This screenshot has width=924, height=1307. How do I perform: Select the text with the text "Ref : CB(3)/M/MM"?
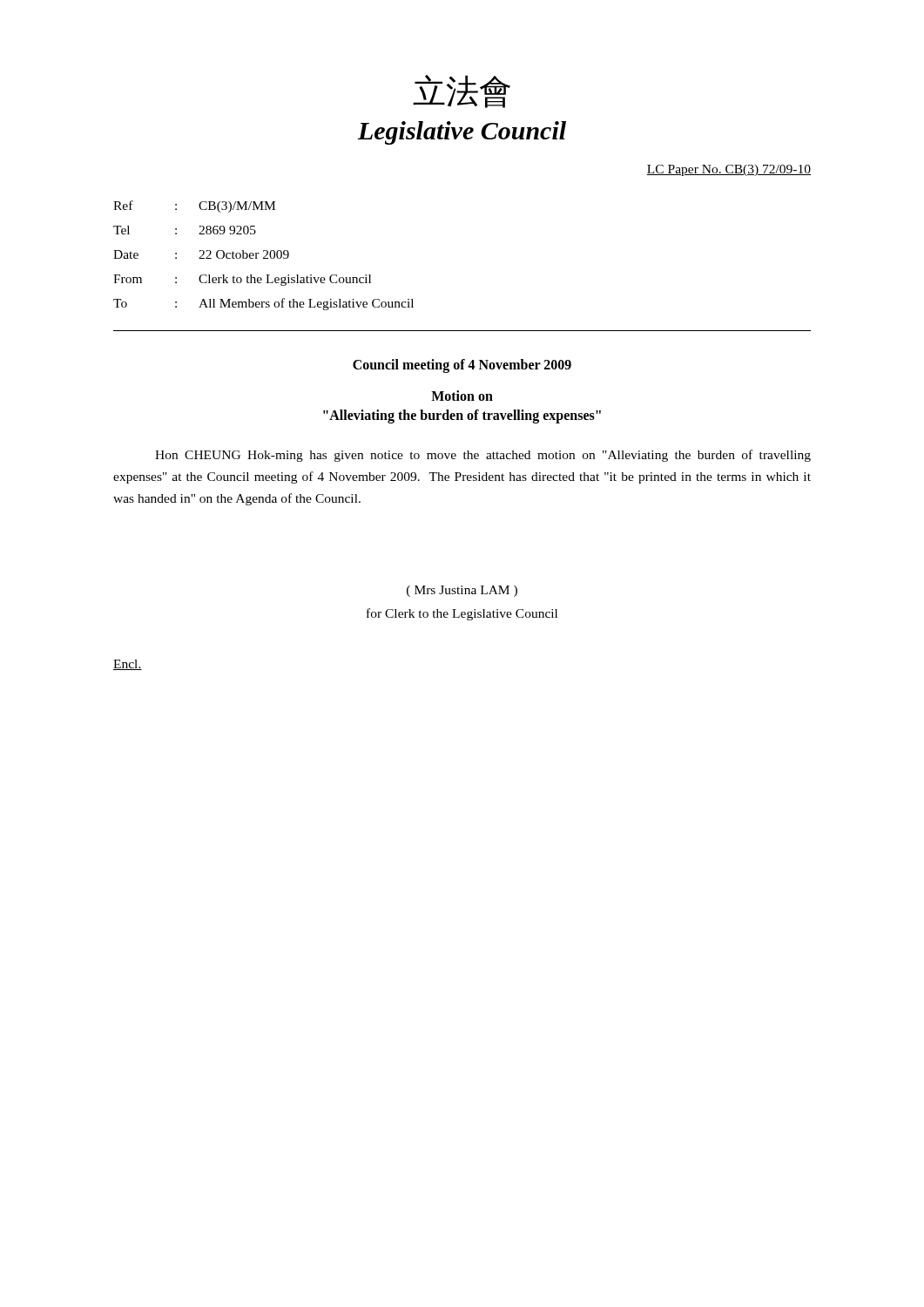click(x=125, y=207)
